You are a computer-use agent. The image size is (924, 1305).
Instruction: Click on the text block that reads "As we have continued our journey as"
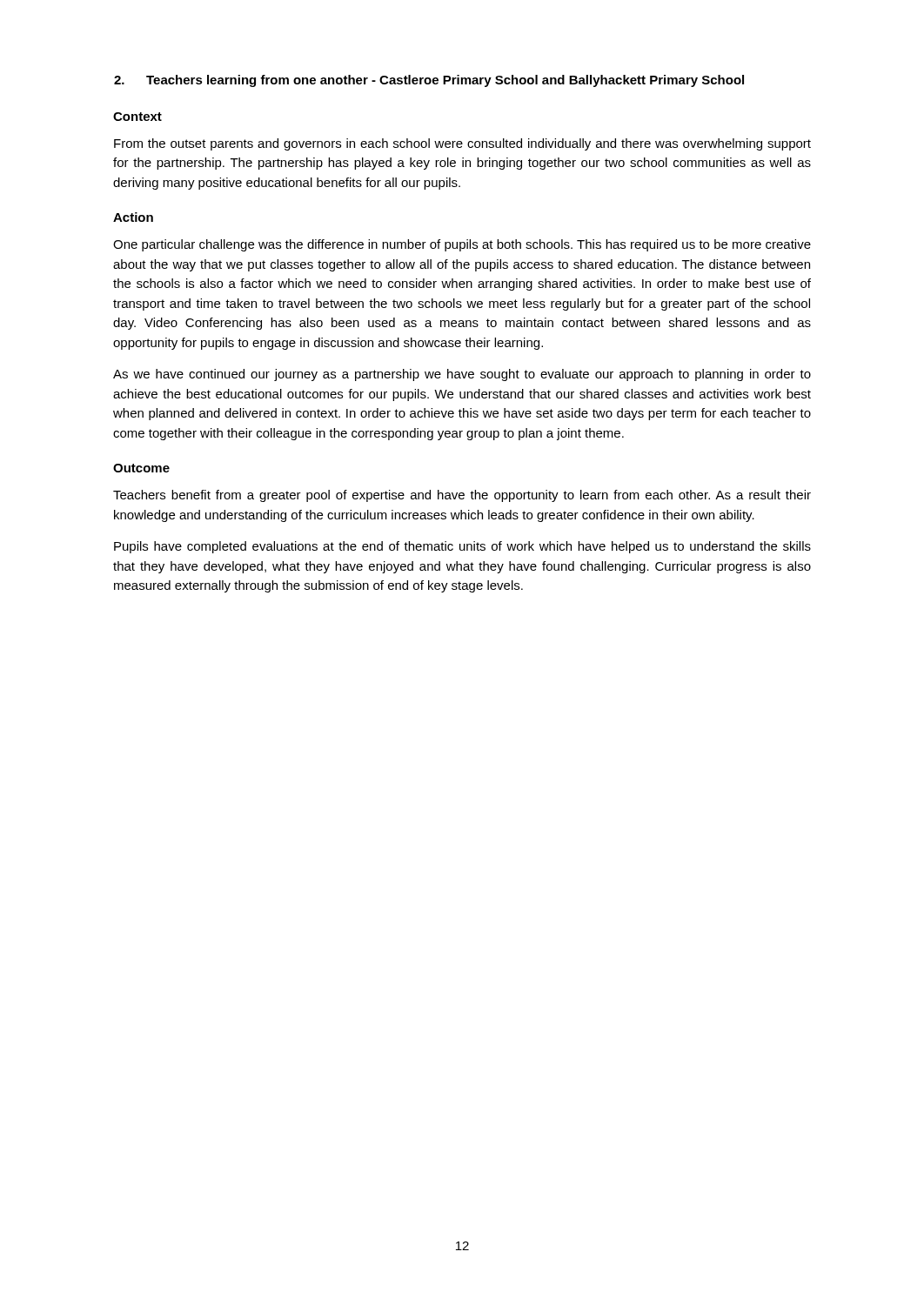[462, 403]
